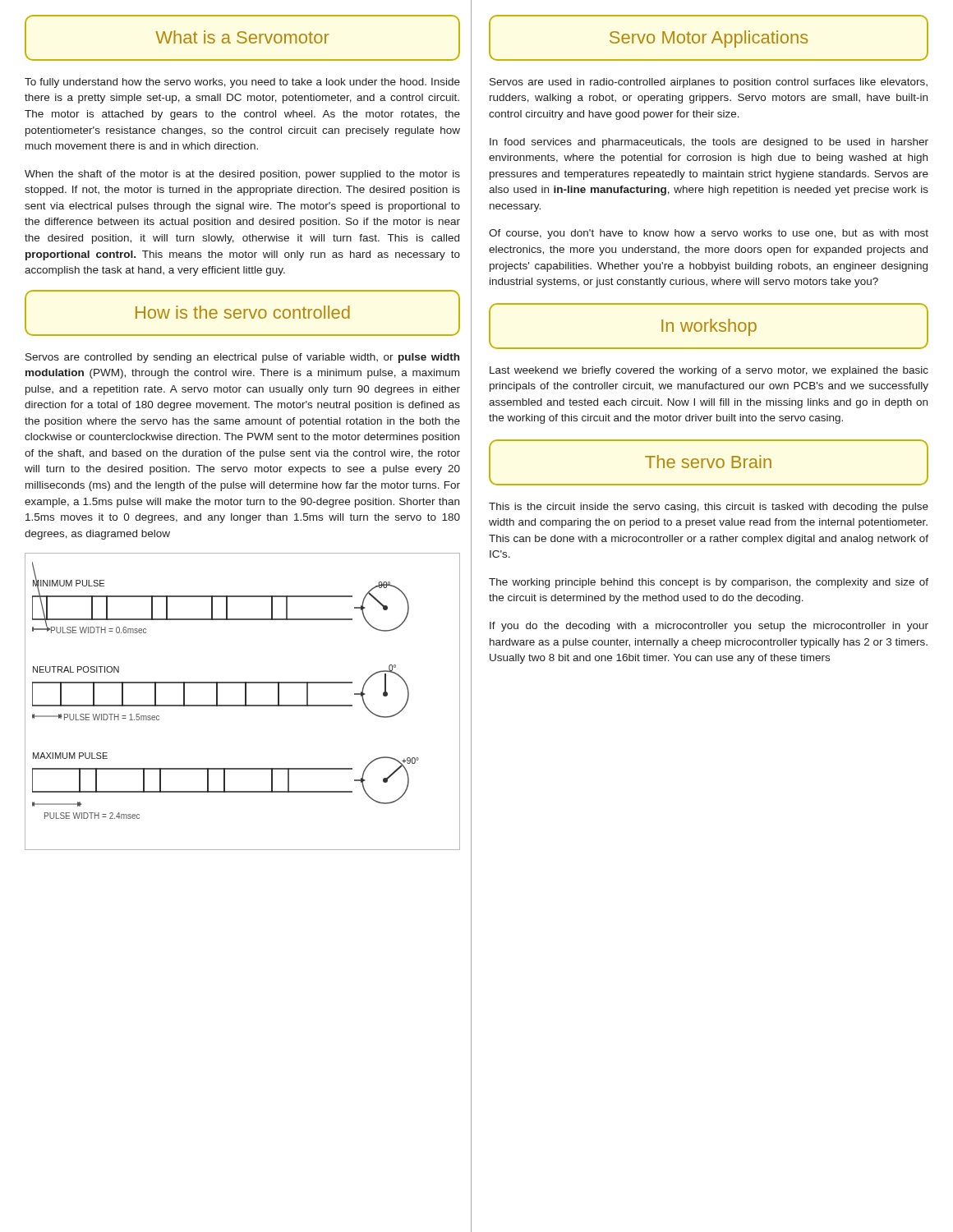Select the text block containing "If you do"
Image resolution: width=953 pixels, height=1232 pixels.
tap(709, 642)
